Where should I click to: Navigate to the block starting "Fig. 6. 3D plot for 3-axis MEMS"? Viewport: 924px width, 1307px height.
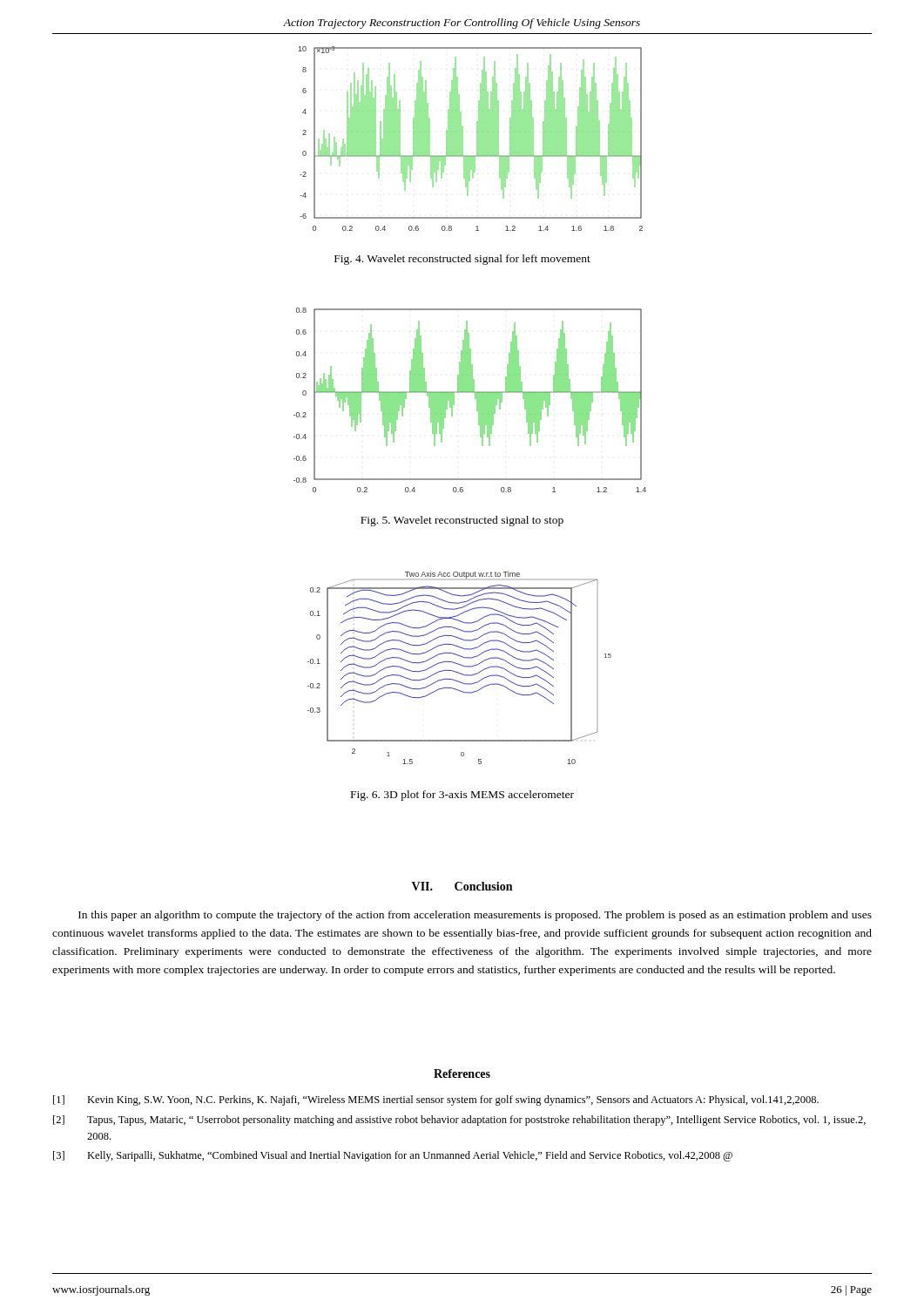(x=462, y=794)
